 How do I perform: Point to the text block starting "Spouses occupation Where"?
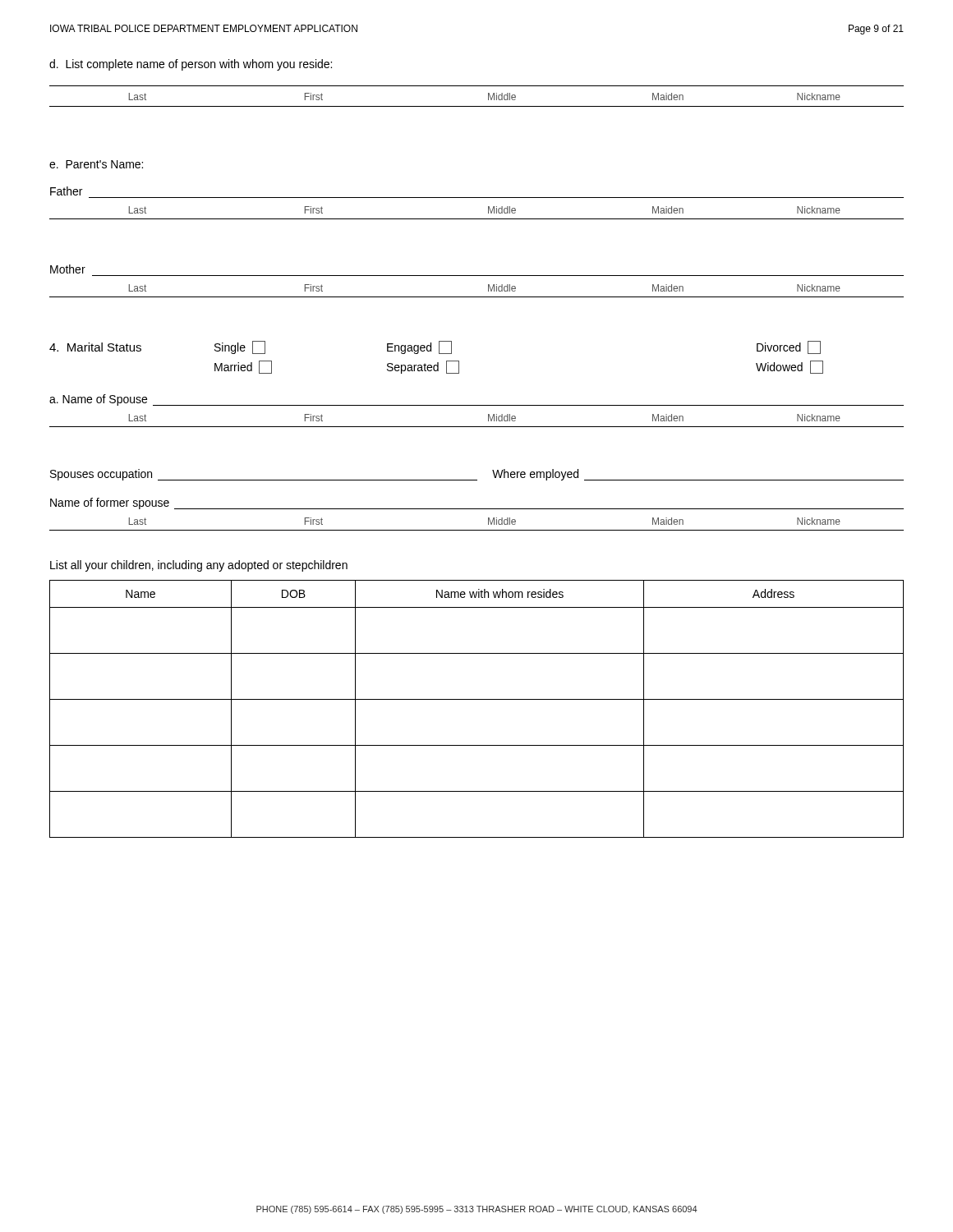[476, 473]
